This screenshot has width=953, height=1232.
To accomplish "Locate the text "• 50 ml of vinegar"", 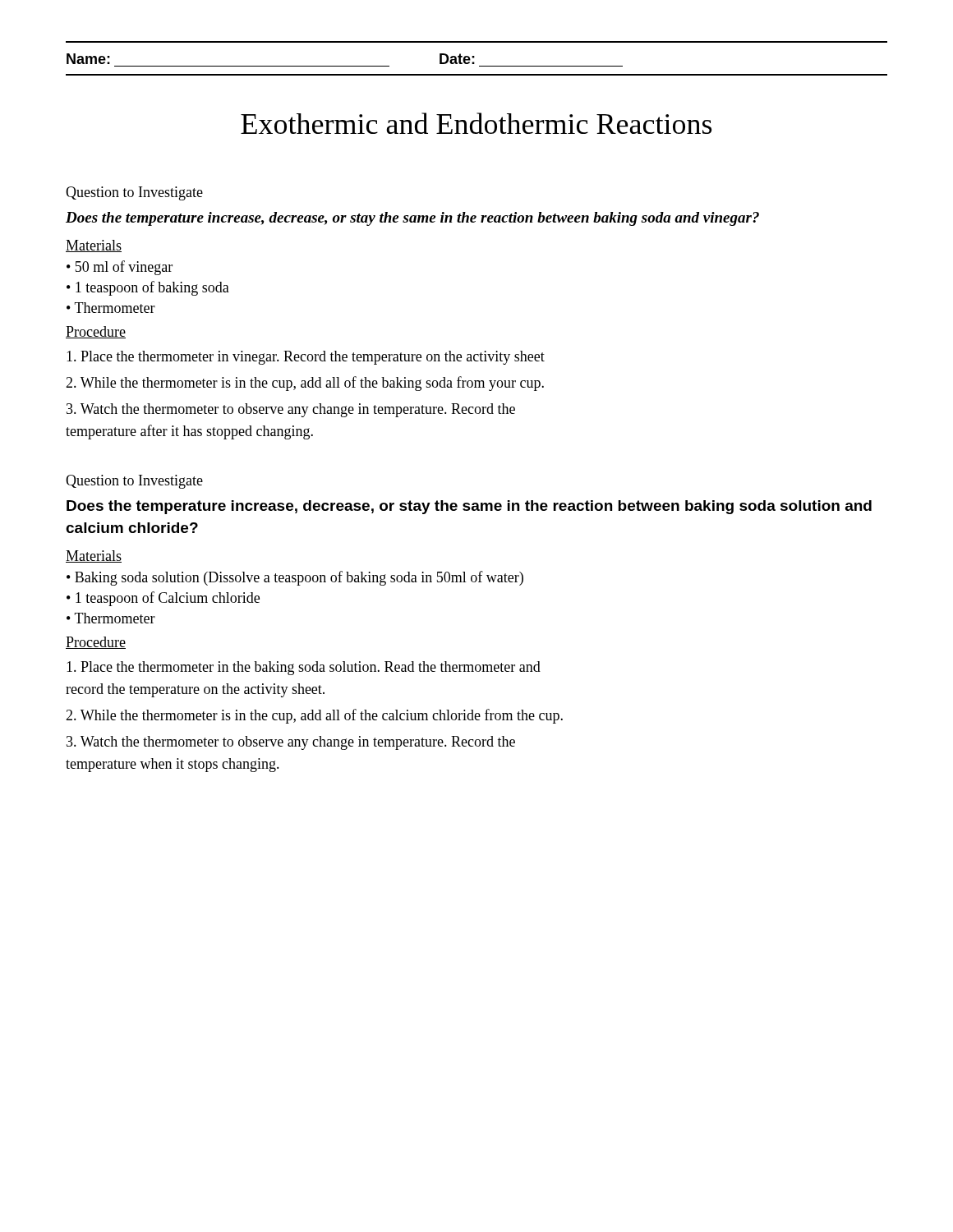I will tap(119, 267).
